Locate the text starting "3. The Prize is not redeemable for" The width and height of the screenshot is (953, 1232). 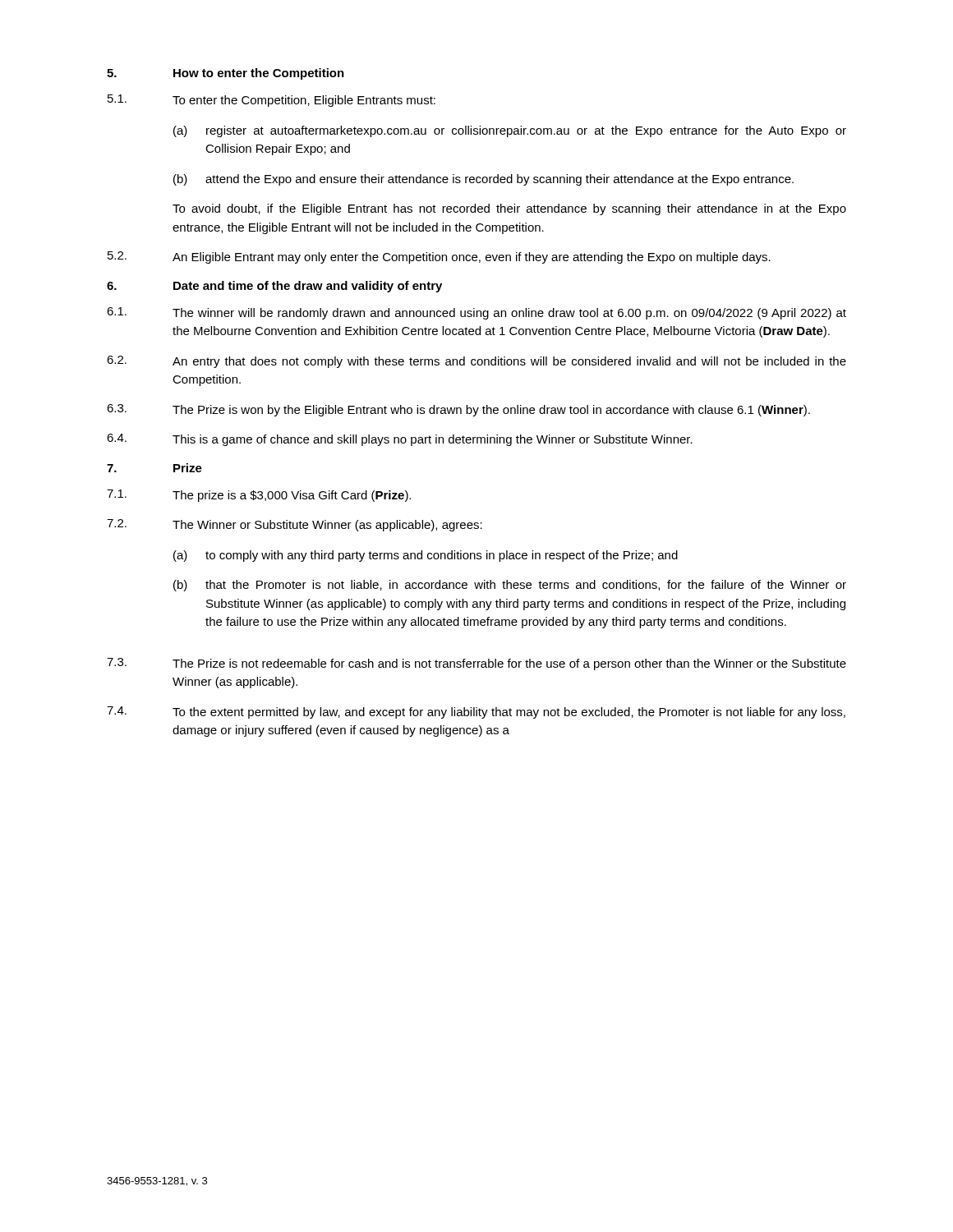[x=476, y=673]
